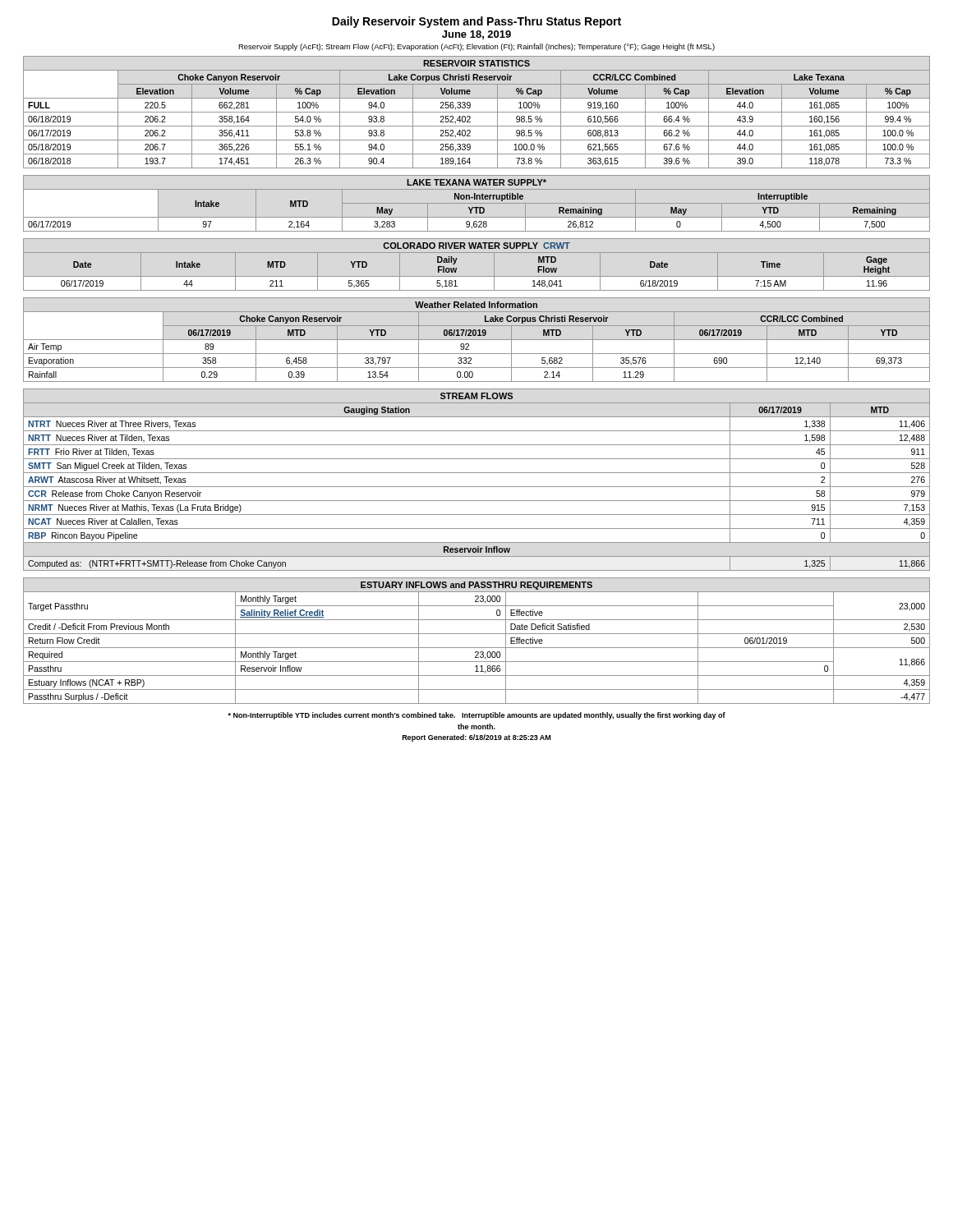953x1232 pixels.
Task: Find the table that mentions "% Cap"
Action: (x=476, y=119)
